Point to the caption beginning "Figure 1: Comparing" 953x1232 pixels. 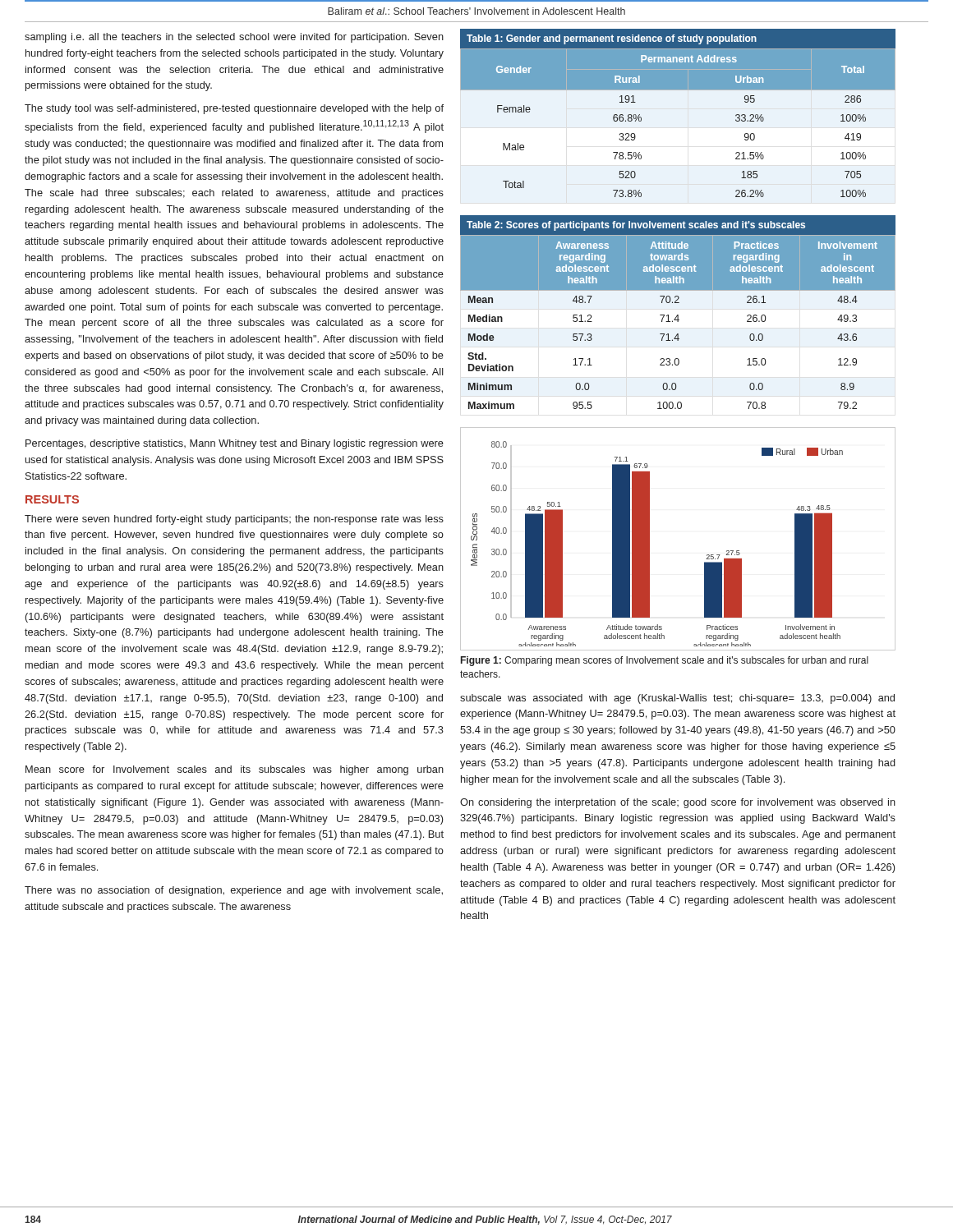pyautogui.click(x=664, y=667)
